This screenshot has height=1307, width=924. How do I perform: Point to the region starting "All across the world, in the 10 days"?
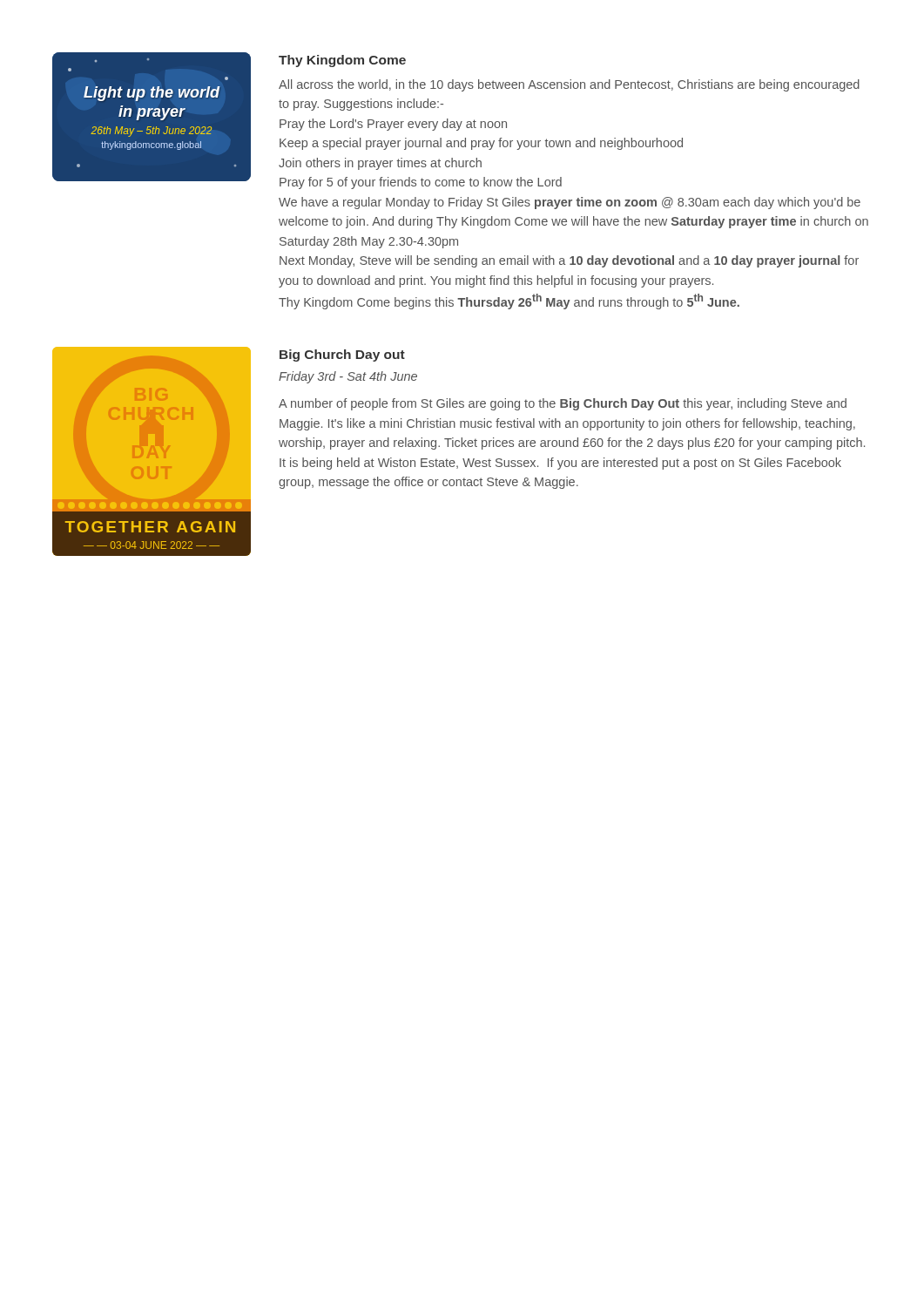(x=574, y=193)
